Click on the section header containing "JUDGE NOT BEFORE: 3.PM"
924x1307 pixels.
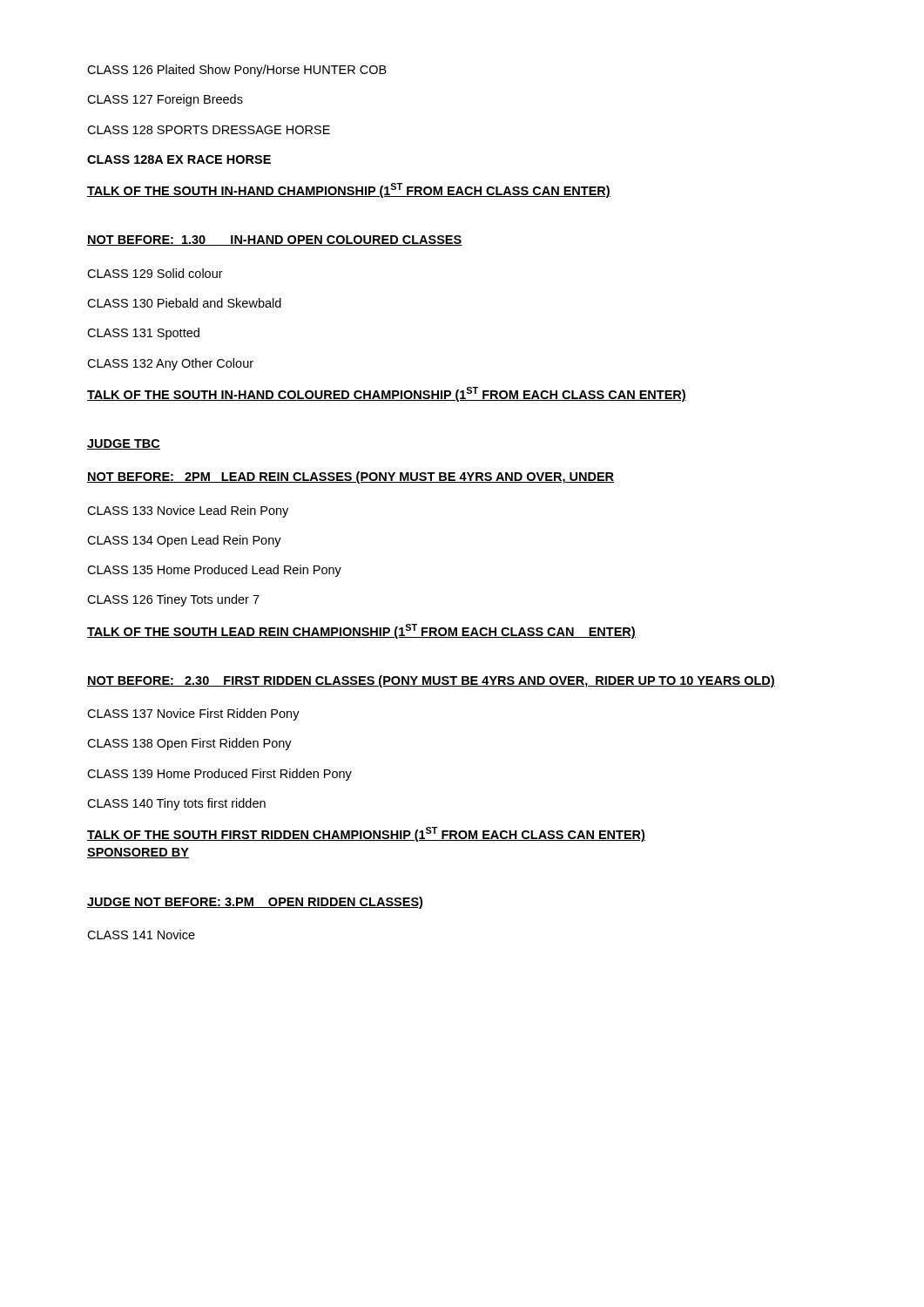[x=255, y=902]
